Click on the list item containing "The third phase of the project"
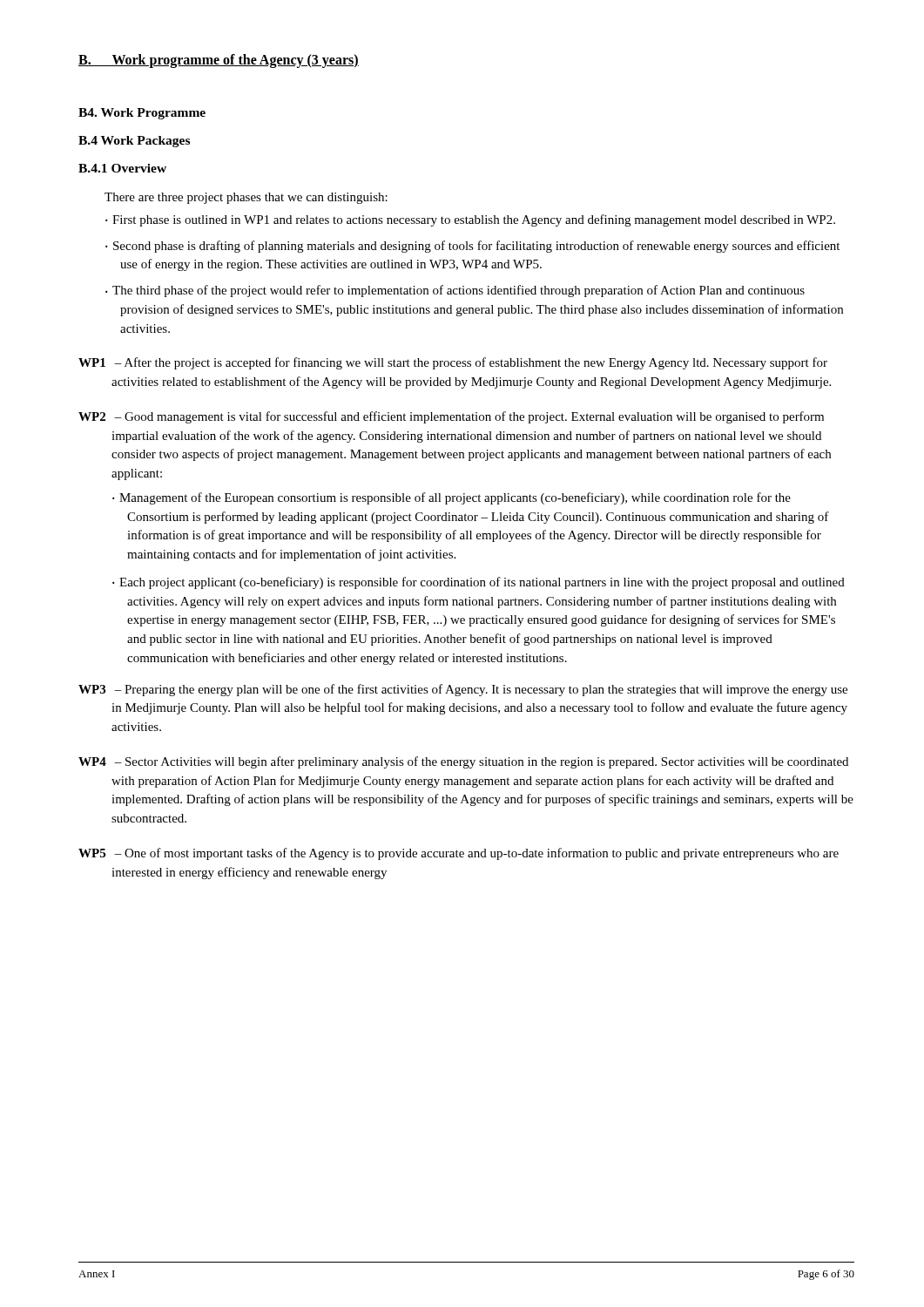The width and height of the screenshot is (924, 1307). click(479, 310)
